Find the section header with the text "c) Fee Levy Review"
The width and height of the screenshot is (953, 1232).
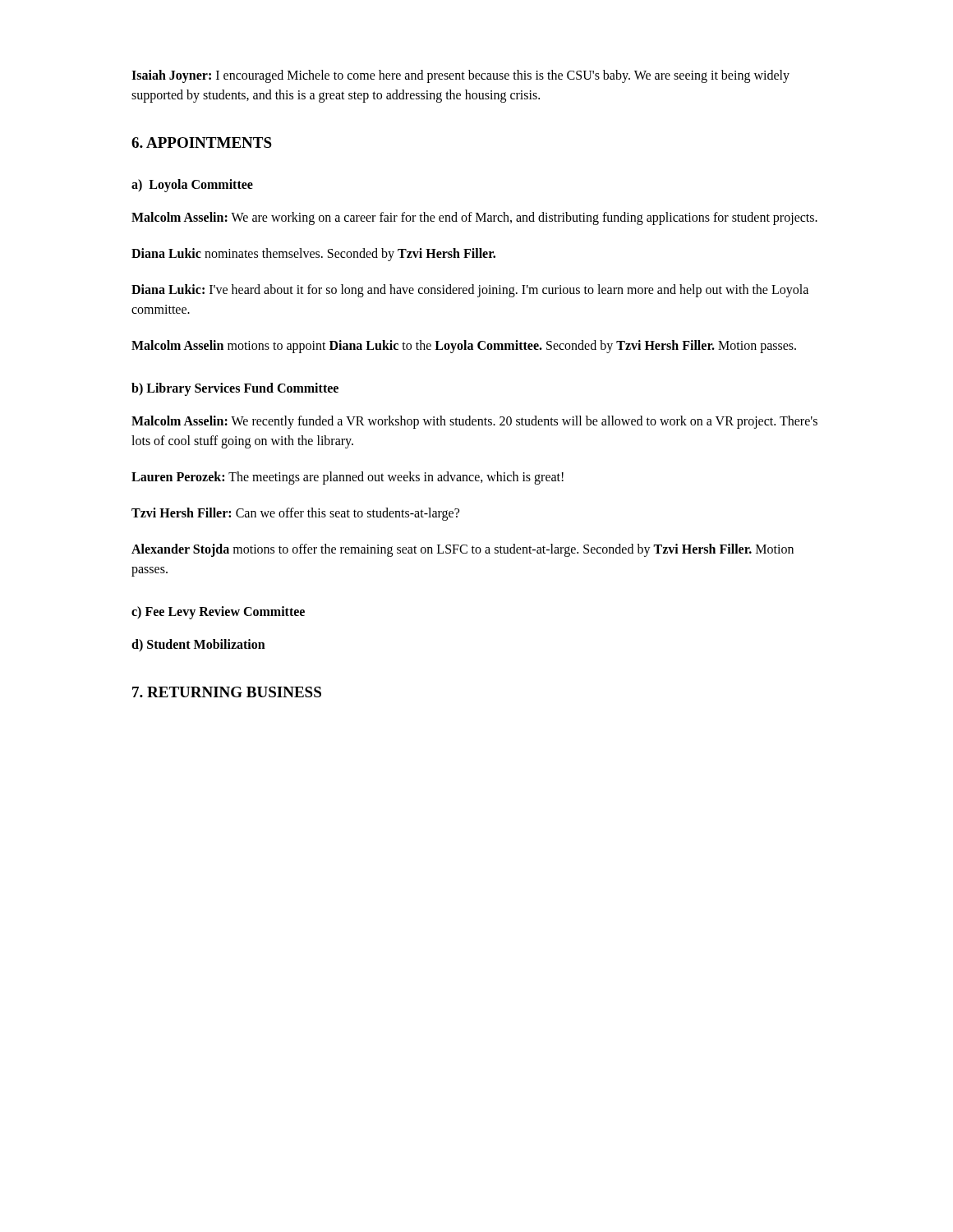click(x=218, y=611)
